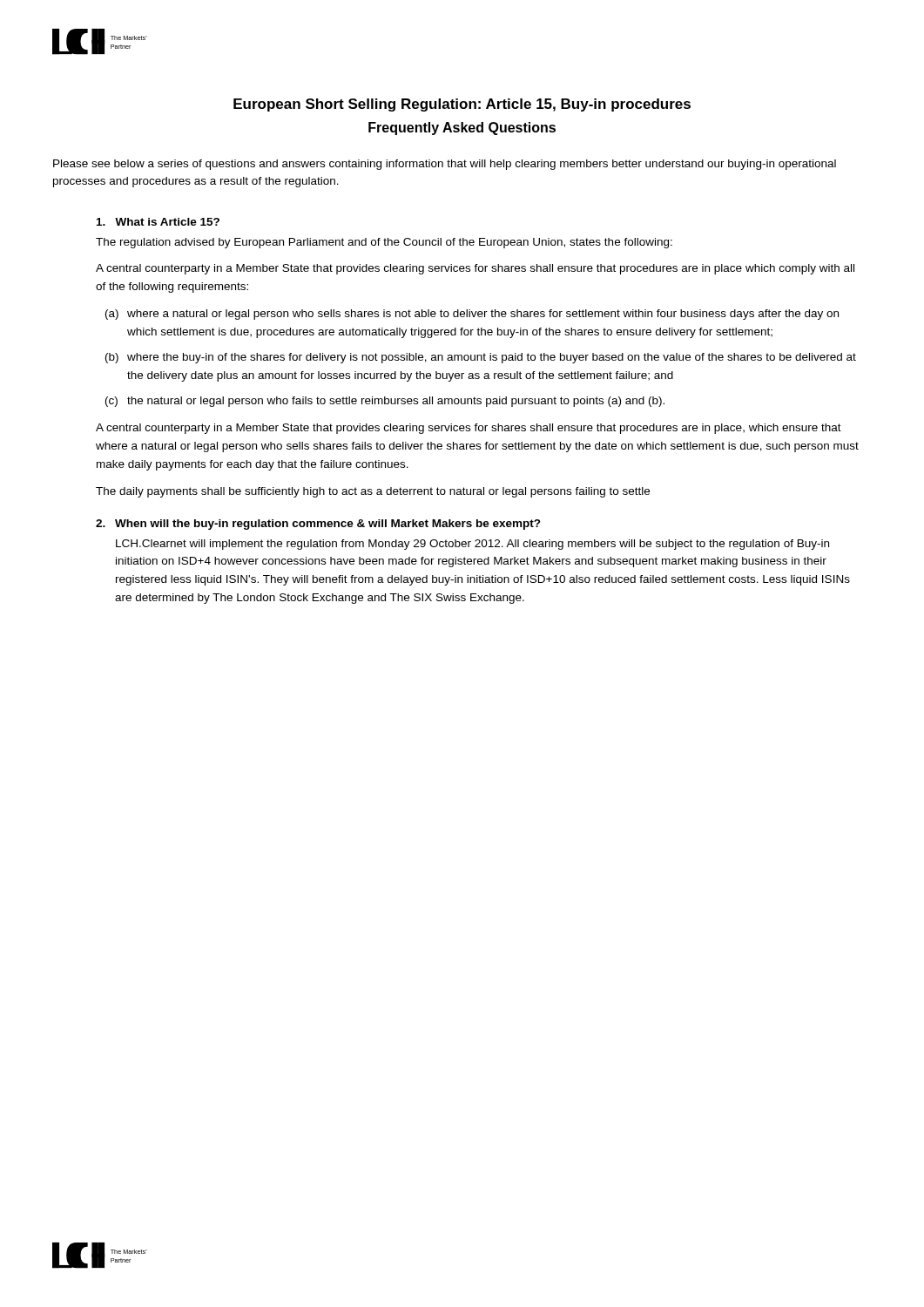Select the text block starting "What is Article 15? The regulation"

pos(479,358)
